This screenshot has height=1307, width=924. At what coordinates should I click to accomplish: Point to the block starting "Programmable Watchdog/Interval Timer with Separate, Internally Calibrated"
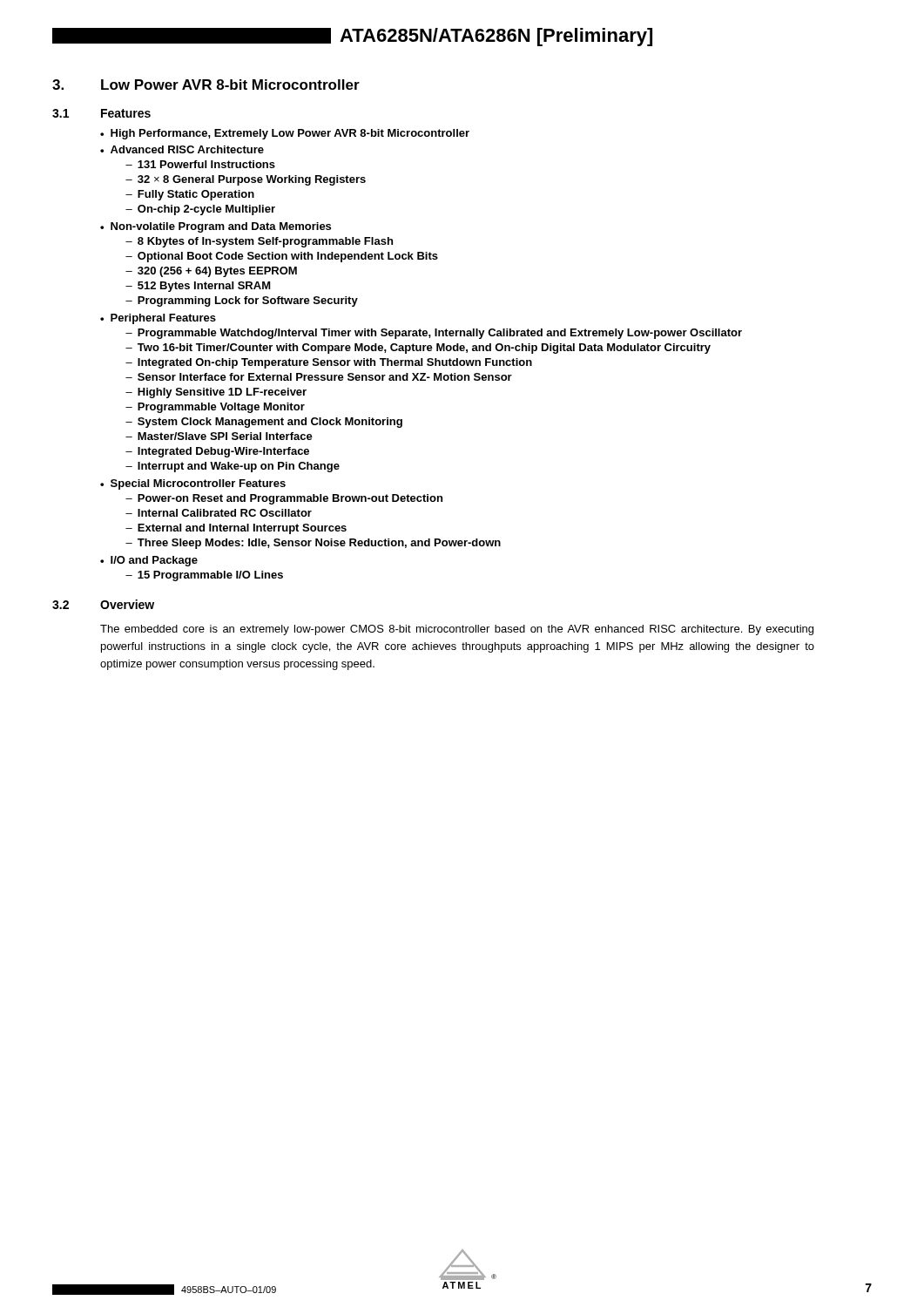440,332
